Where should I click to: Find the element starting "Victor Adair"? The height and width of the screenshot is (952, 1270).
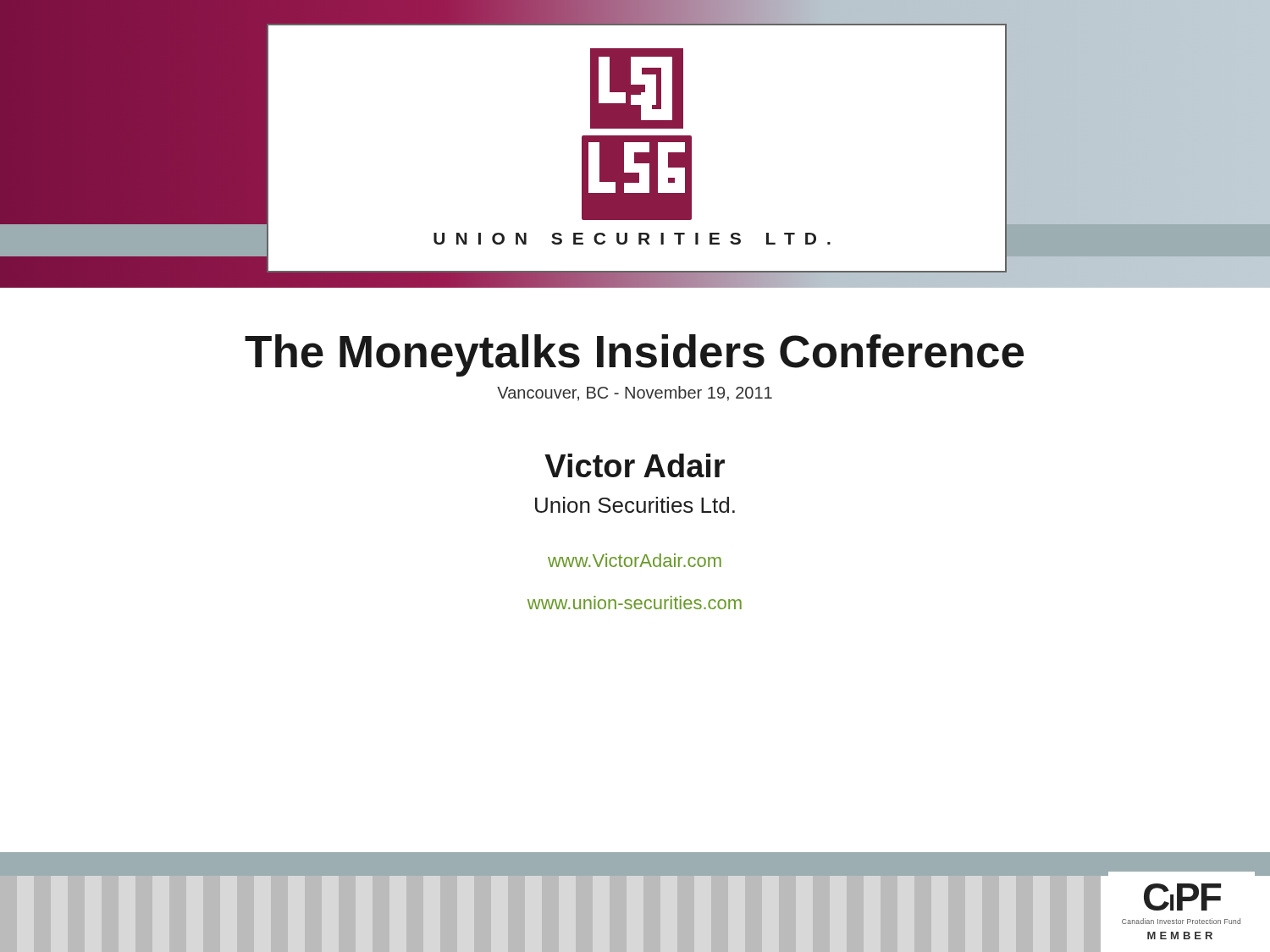pos(635,466)
